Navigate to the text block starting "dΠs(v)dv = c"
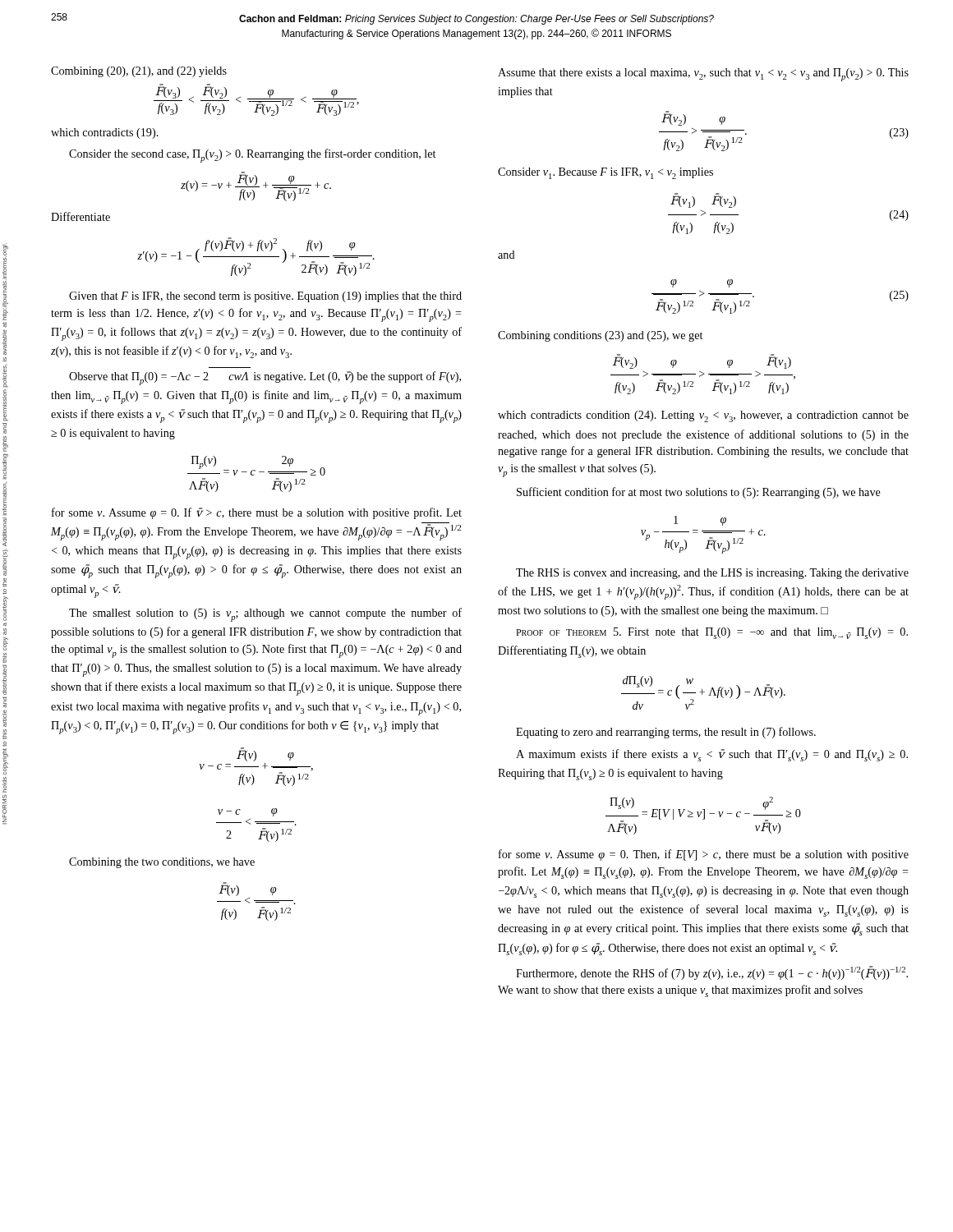The height and width of the screenshot is (1232, 953). (x=703, y=693)
